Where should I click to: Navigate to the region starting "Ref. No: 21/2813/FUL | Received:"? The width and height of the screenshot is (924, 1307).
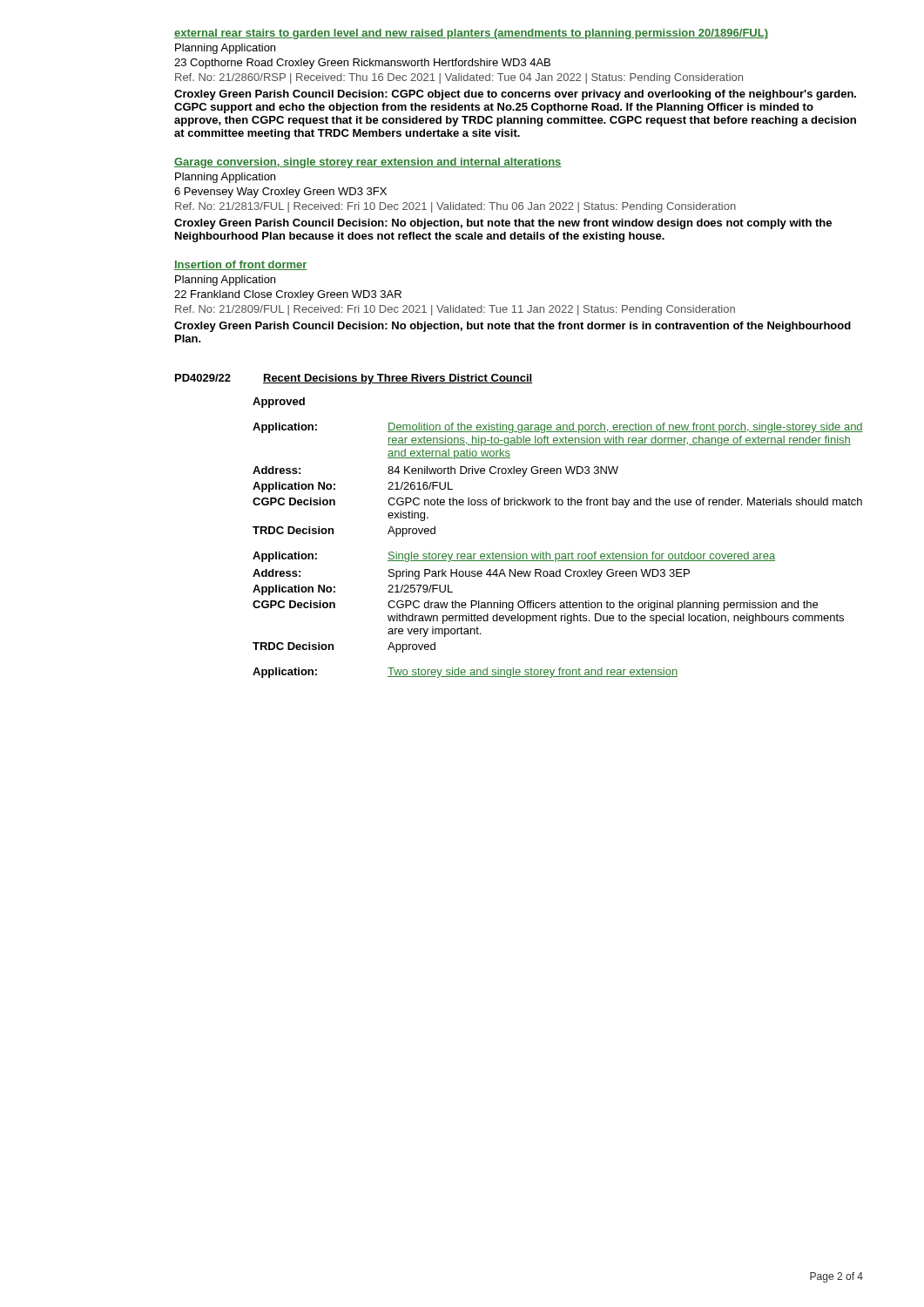[455, 206]
